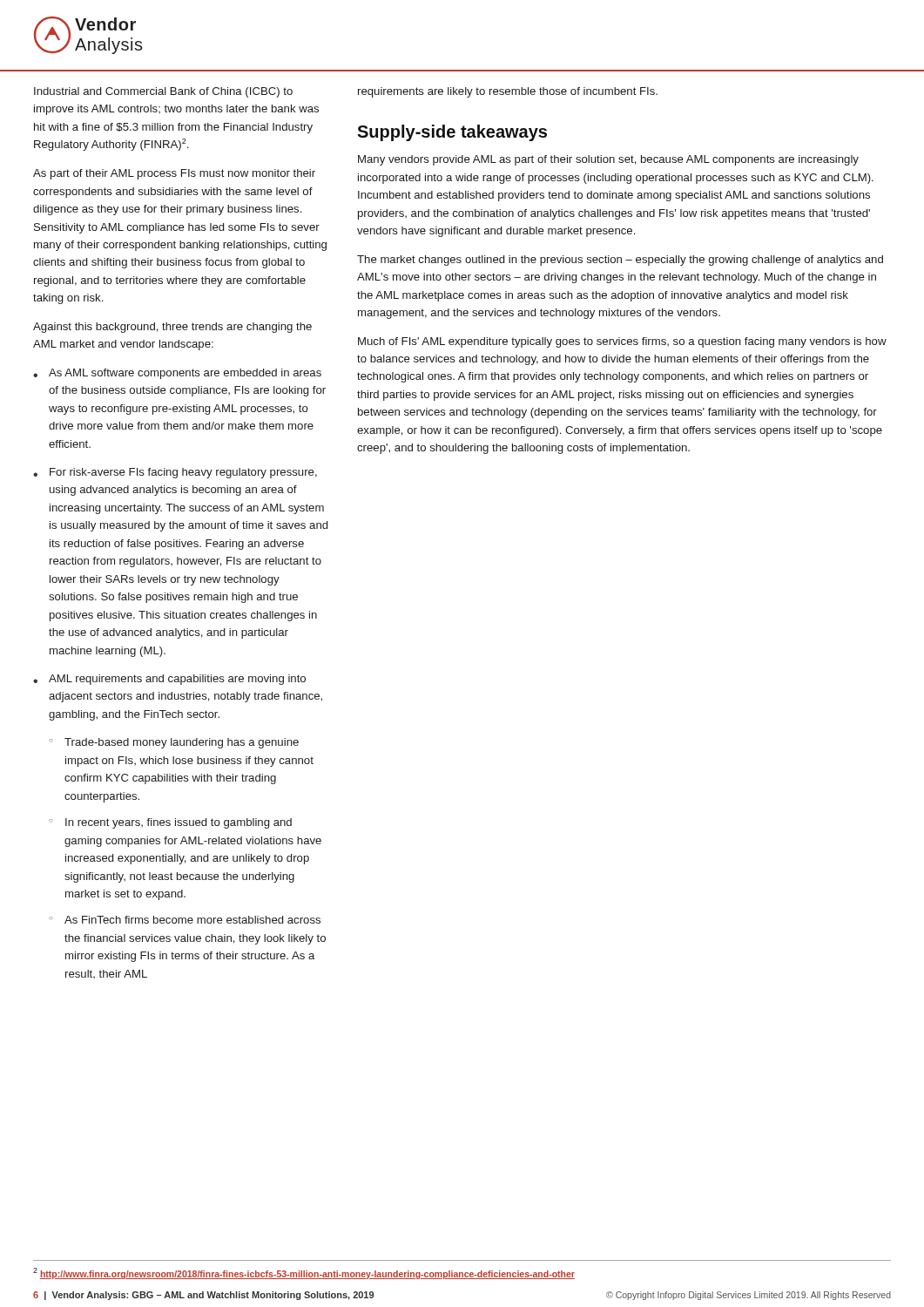This screenshot has height=1307, width=924.
Task: Find the block on this page that starts "○ As FinTech firms become more established across"
Action: pyautogui.click(x=189, y=947)
